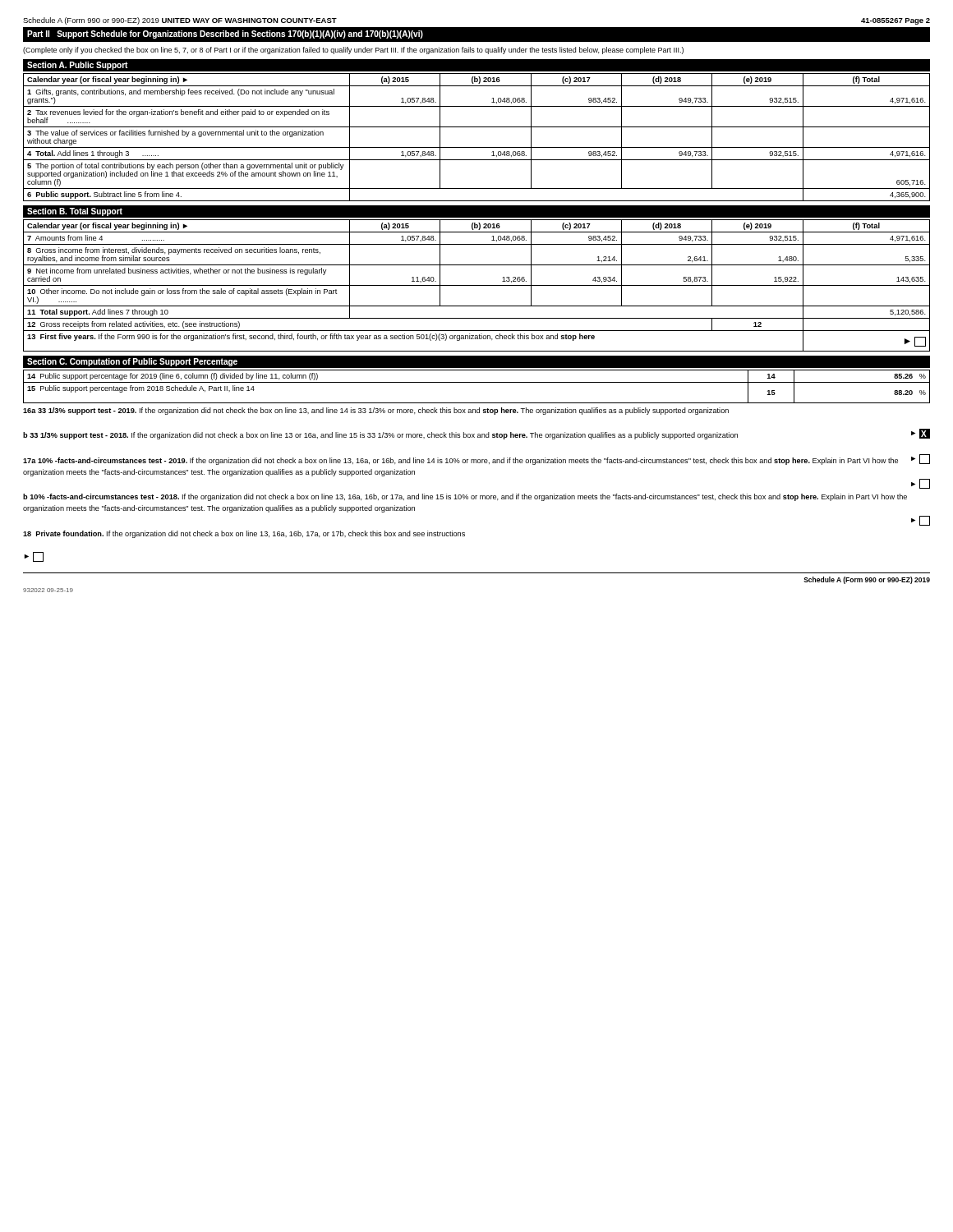Screen dimensions: 1232x953
Task: Find the table that mentions "8 Gross income from"
Action: tap(476, 285)
